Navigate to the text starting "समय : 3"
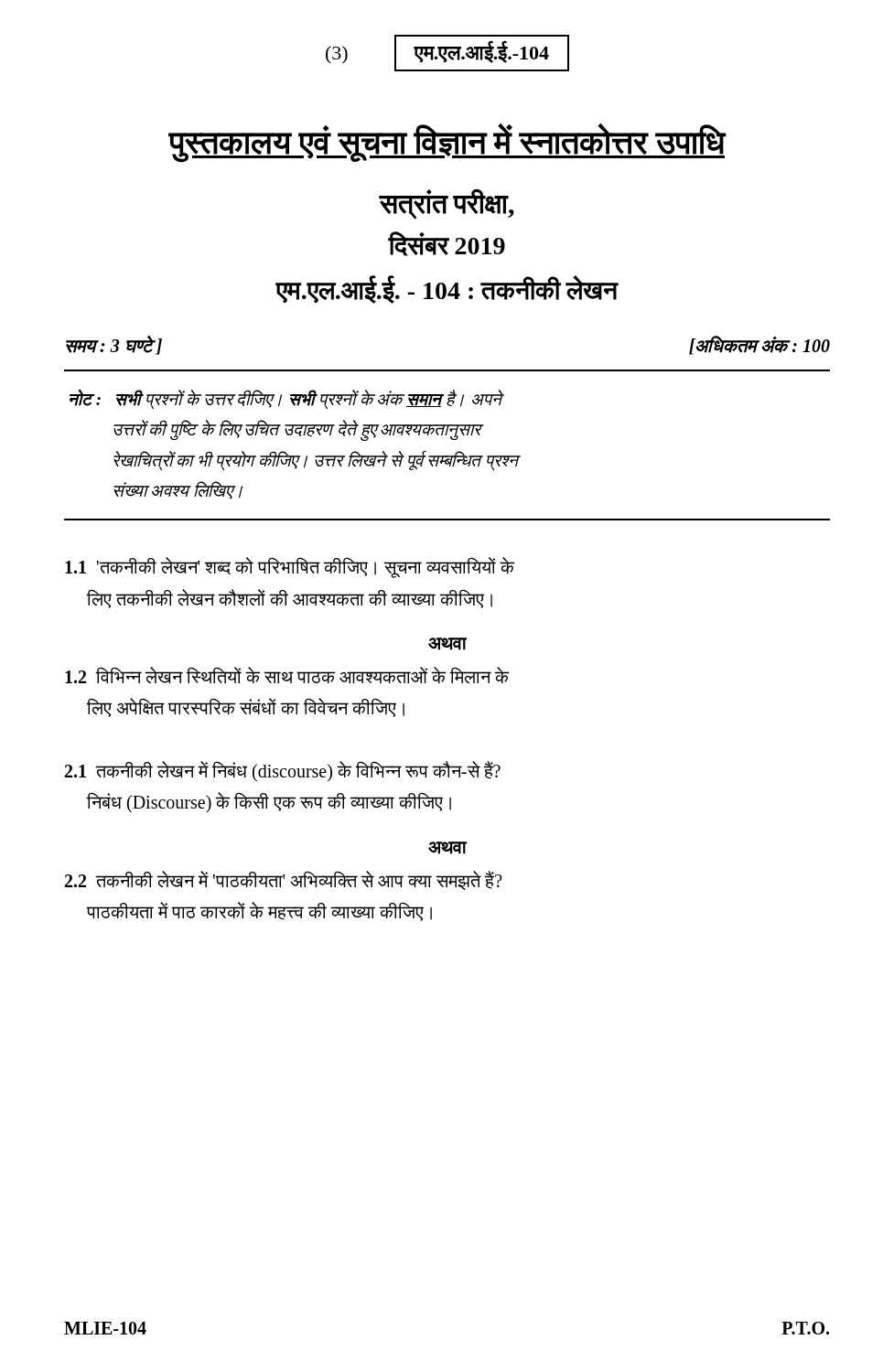Viewport: 894px width, 1372px height. click(114, 345)
